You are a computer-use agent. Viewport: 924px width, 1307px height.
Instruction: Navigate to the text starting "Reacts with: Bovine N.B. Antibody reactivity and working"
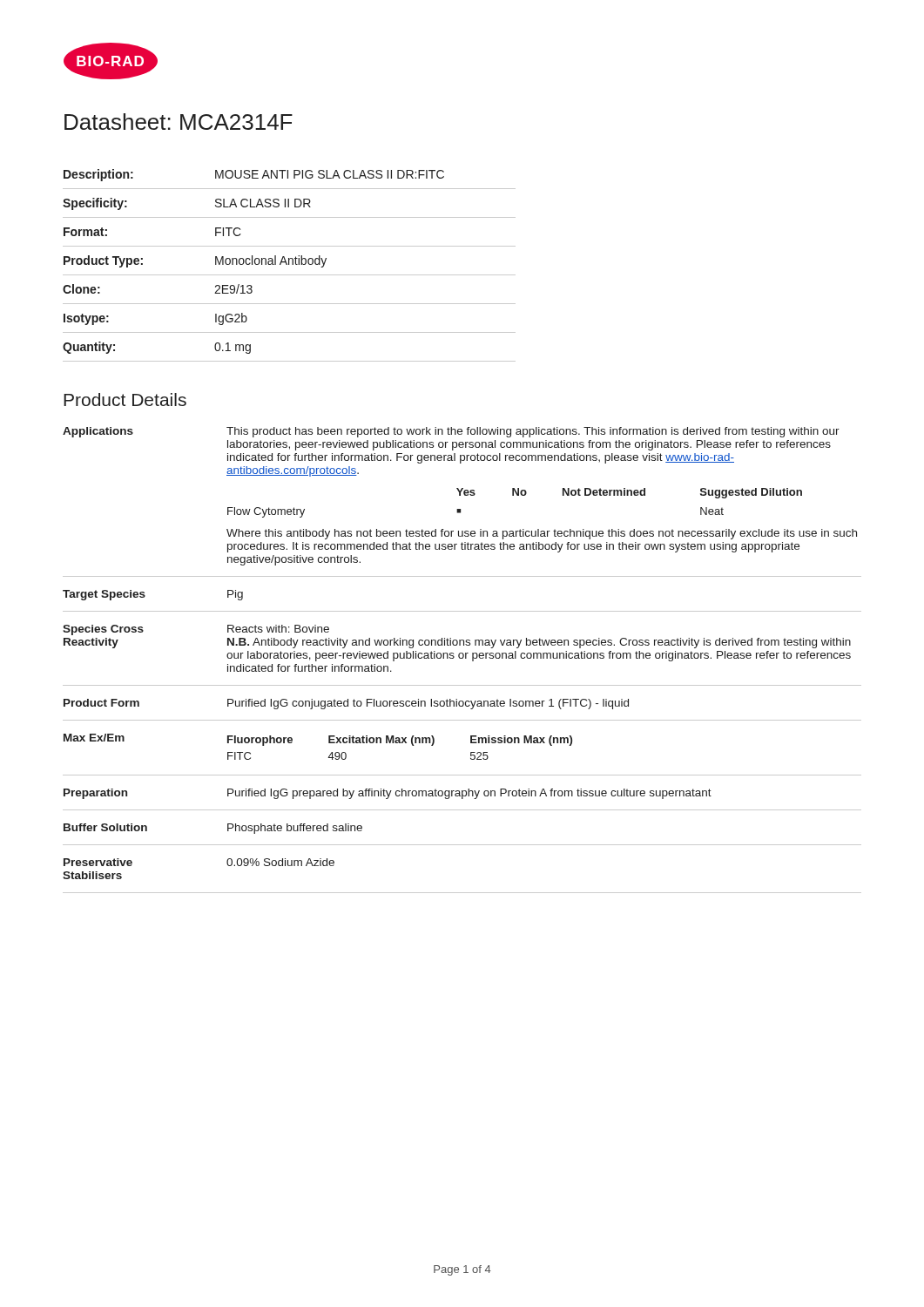point(539,648)
